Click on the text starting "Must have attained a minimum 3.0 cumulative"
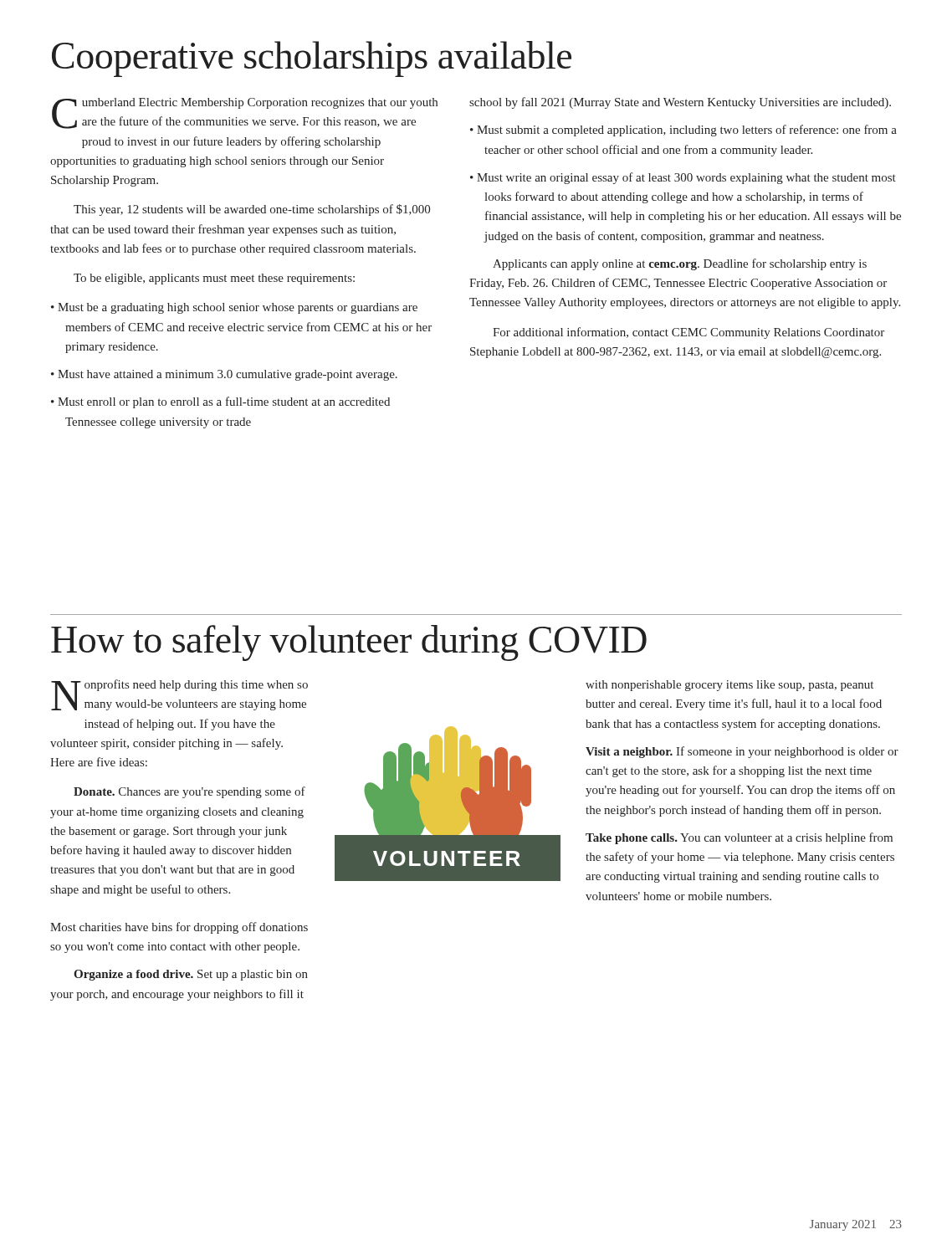The image size is (952, 1255). [x=245, y=375]
